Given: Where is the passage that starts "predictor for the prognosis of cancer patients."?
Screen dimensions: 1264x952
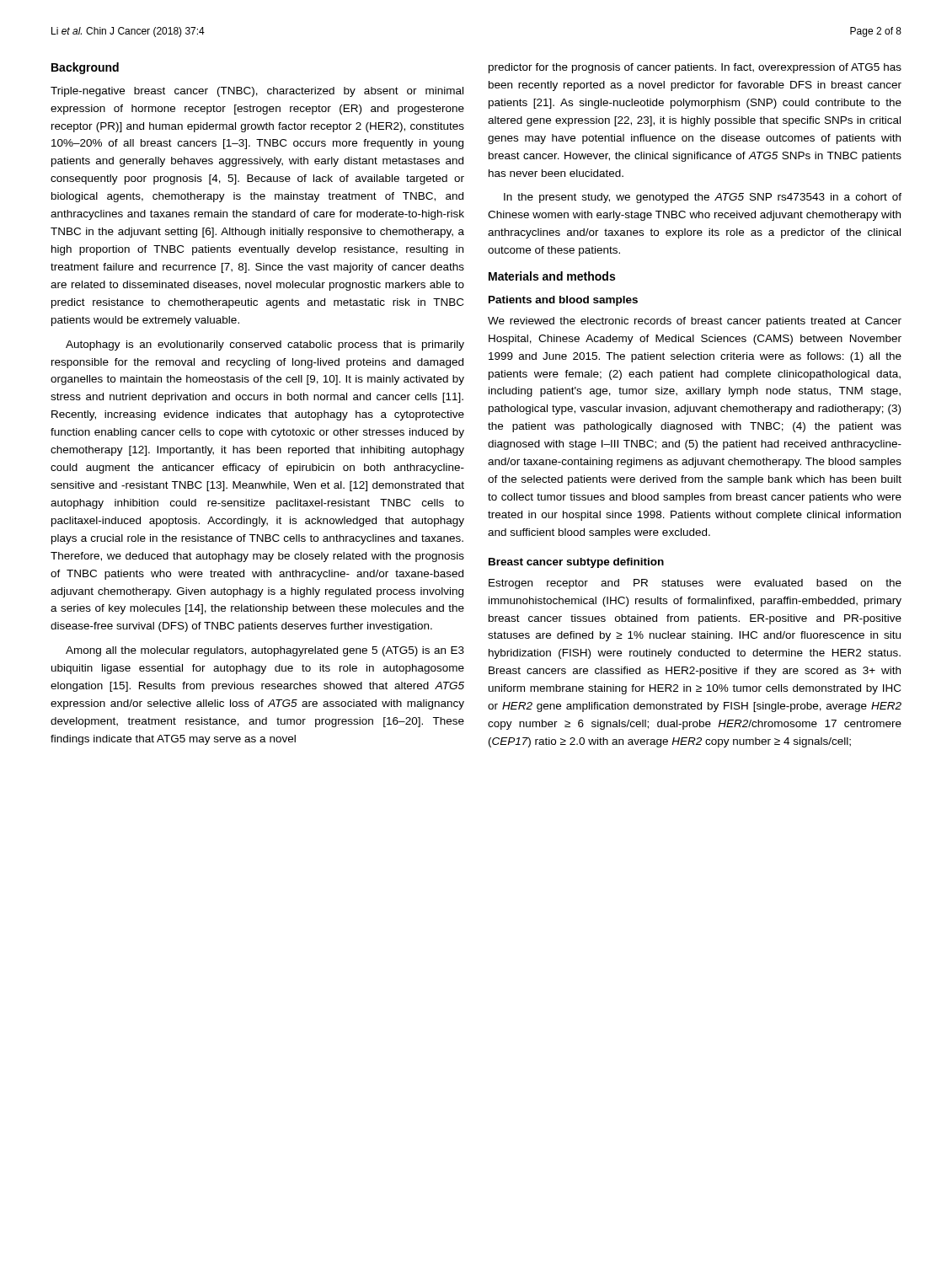Looking at the screenshot, I should coord(695,121).
